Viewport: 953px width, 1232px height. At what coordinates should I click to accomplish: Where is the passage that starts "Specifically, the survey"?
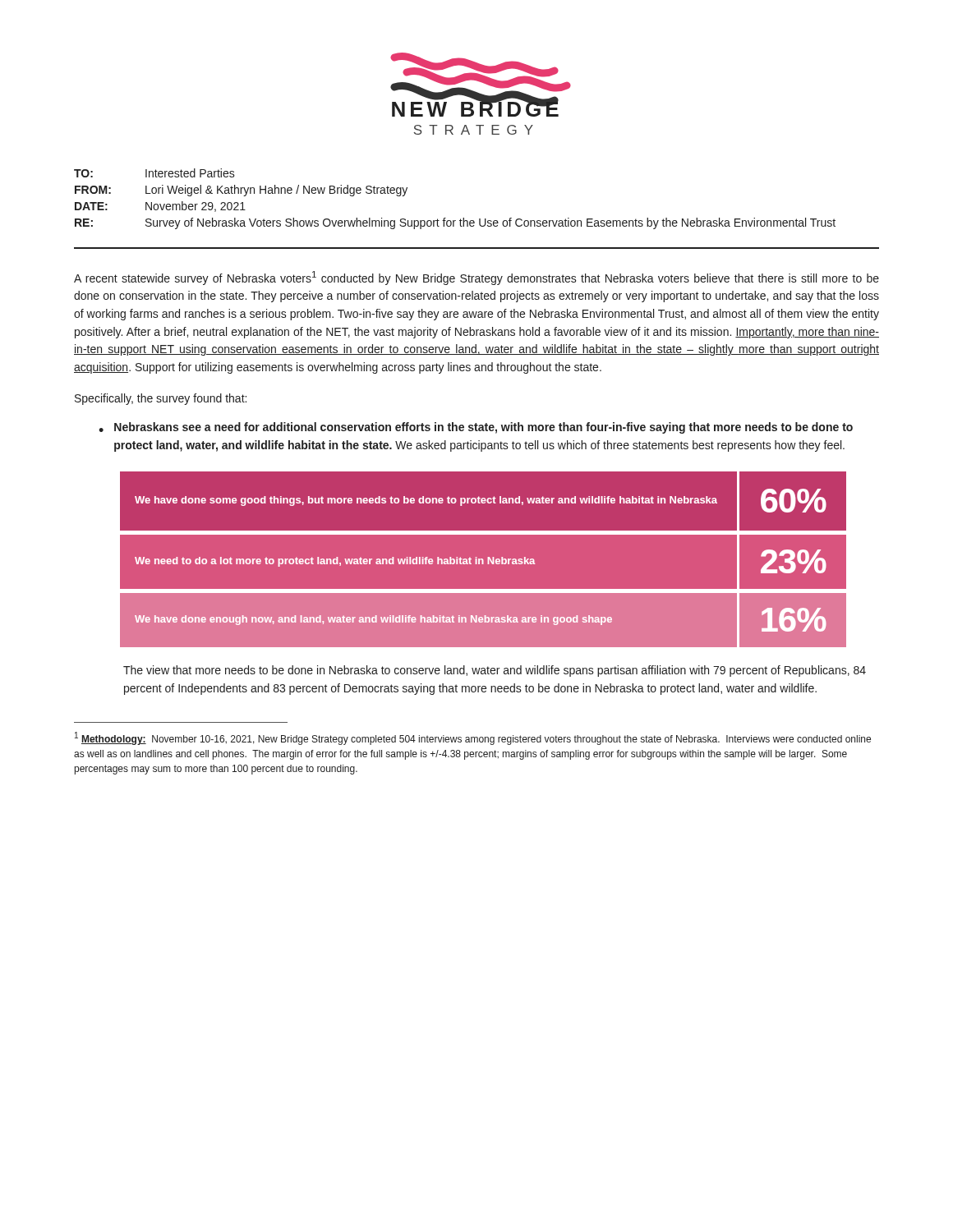[x=161, y=398]
